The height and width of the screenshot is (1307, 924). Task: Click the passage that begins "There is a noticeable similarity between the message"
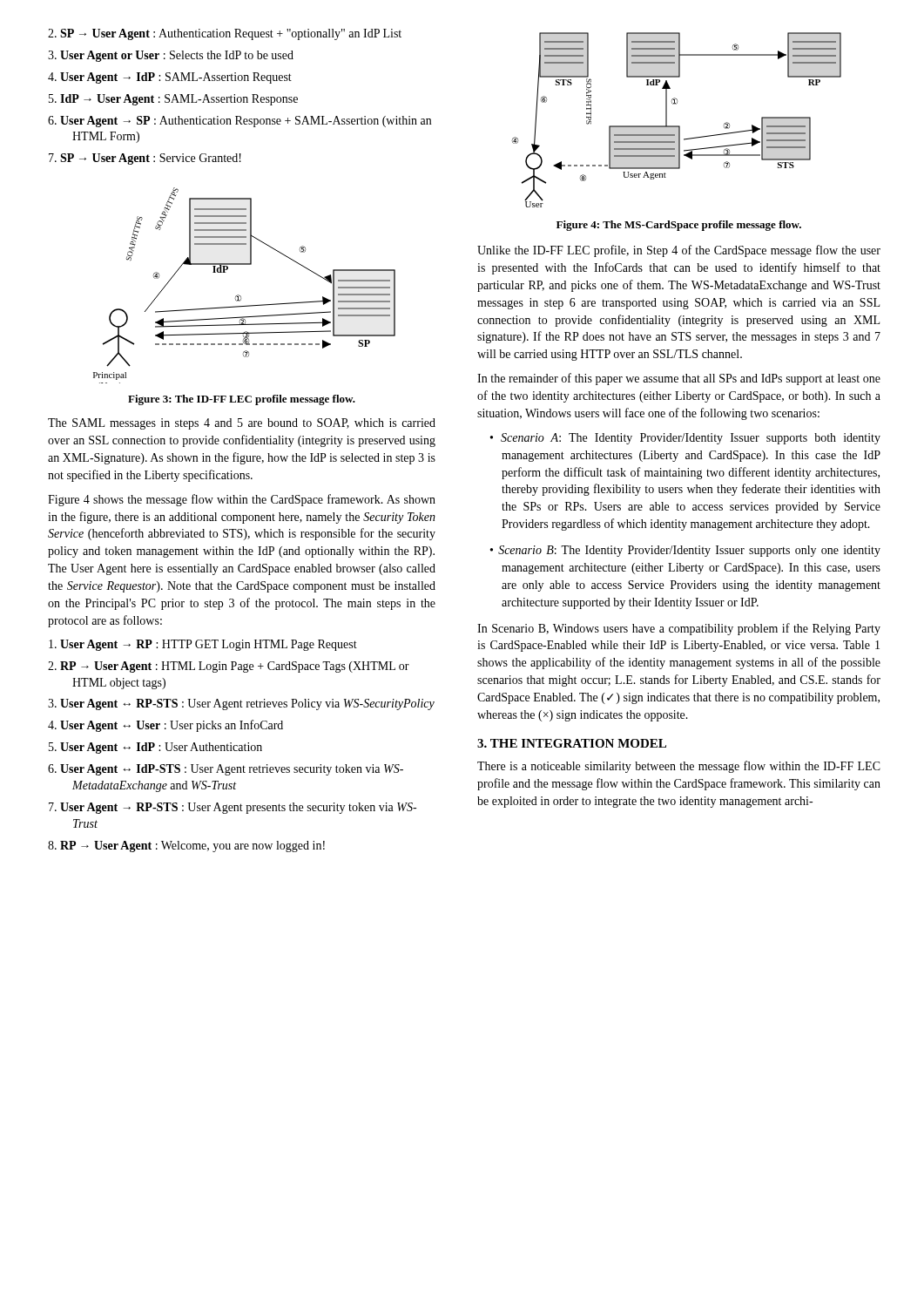679,783
